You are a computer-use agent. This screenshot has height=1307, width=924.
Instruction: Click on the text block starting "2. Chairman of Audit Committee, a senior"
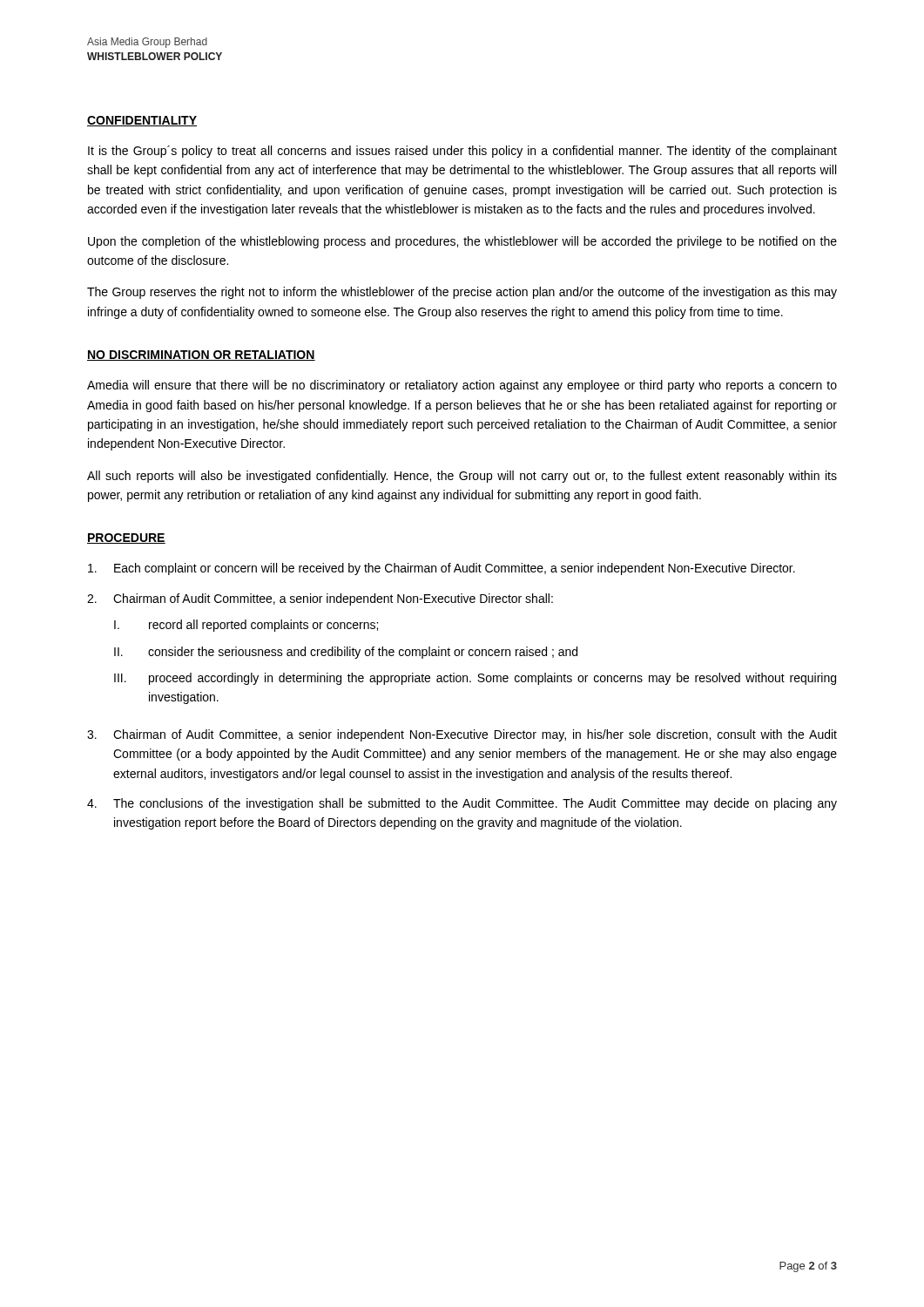click(x=462, y=652)
